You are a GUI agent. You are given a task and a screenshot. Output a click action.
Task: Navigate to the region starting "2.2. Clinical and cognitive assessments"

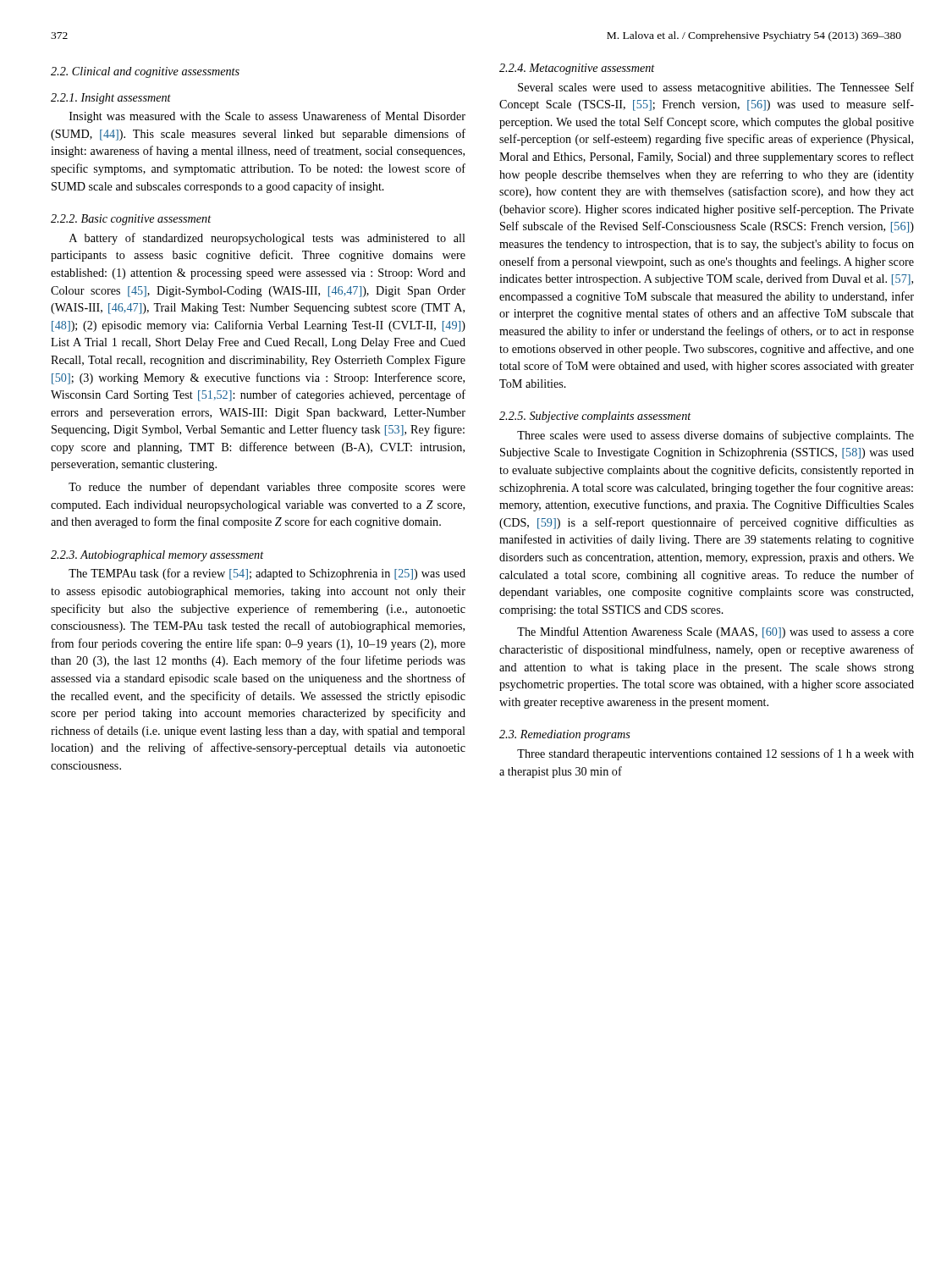coord(145,72)
